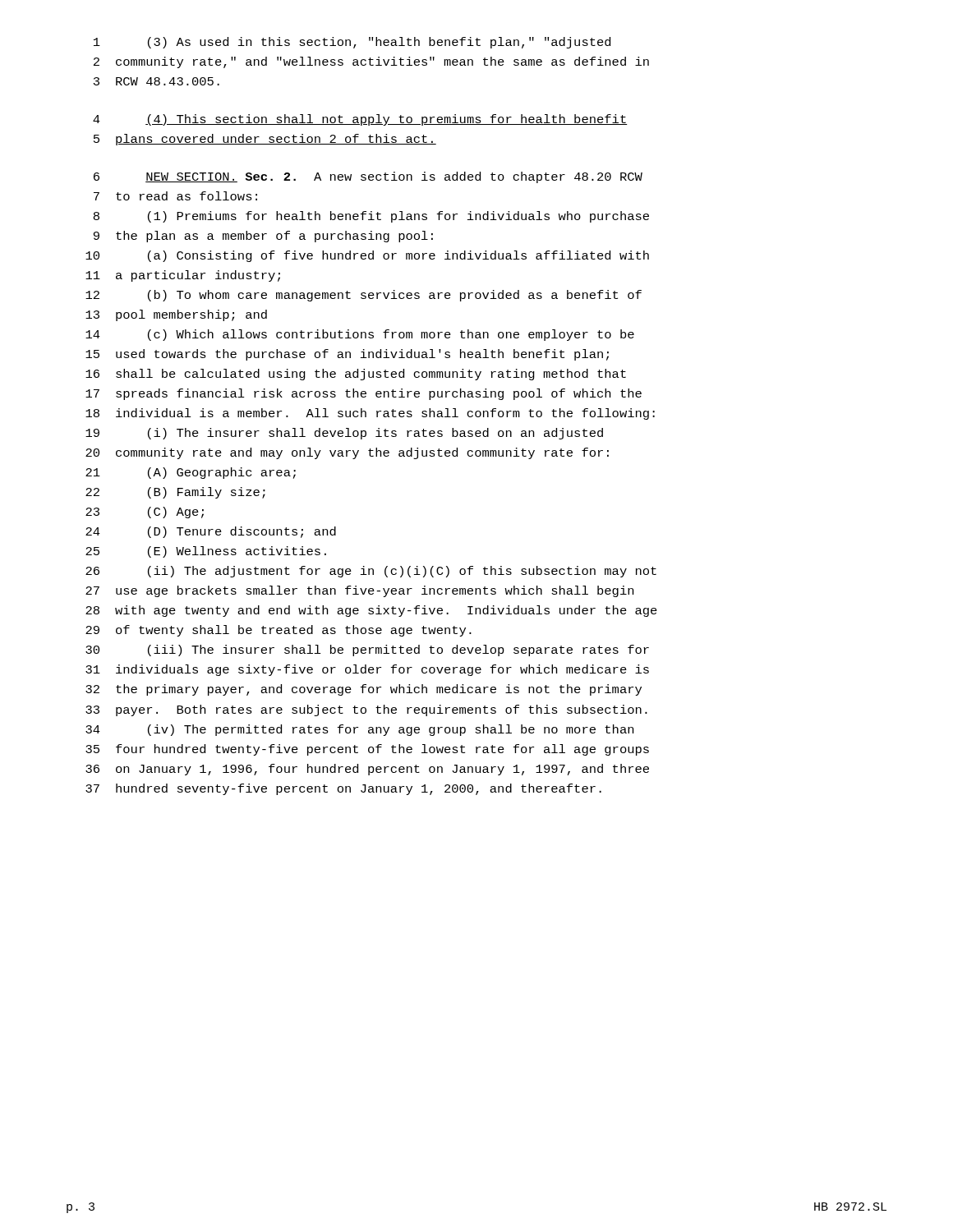Image resolution: width=953 pixels, height=1232 pixels.
Task: Where is the passage that starts "17 spreads financial risk across the entire purchasing"?
Action: tap(476, 394)
